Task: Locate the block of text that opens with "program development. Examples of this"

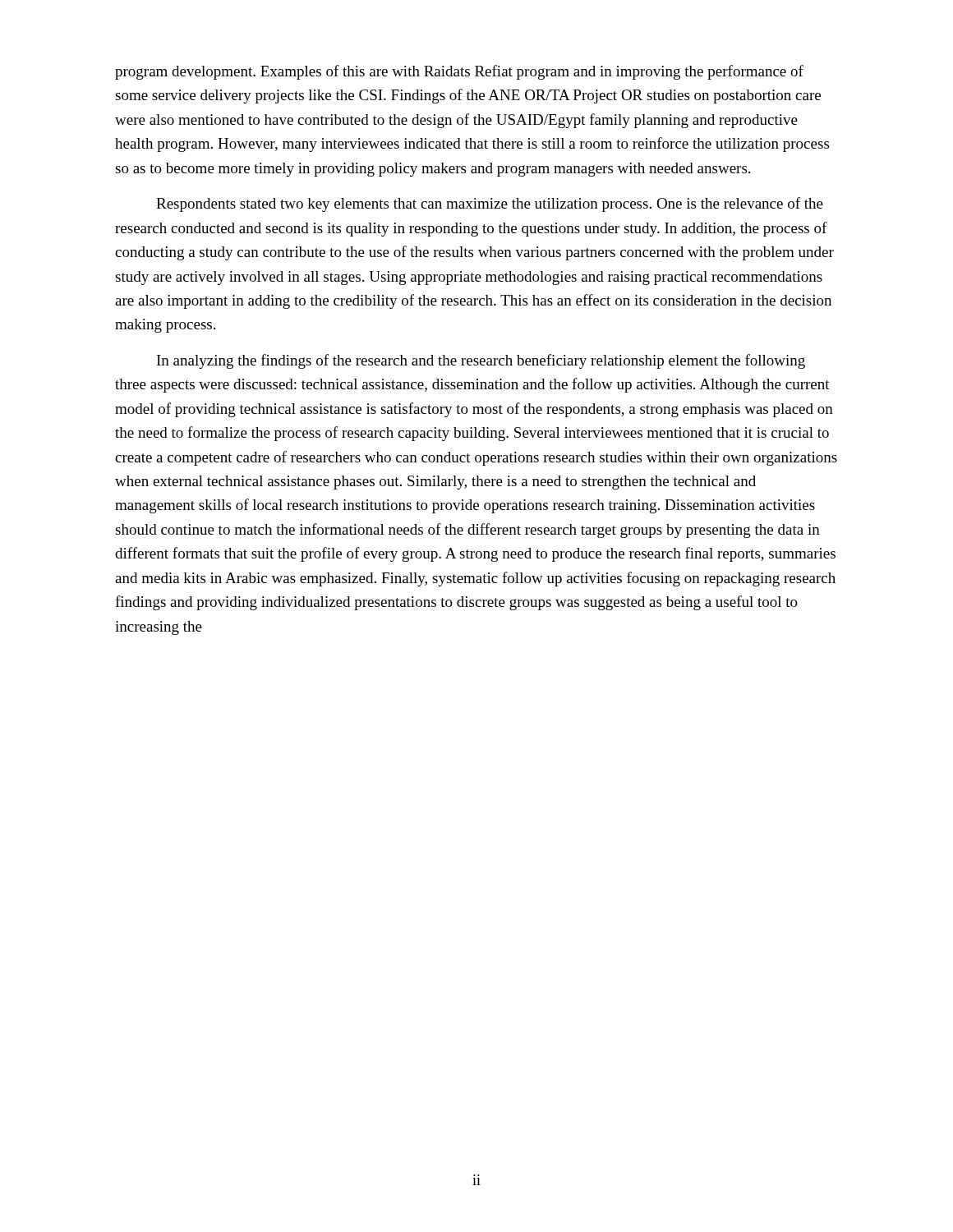Action: [x=476, y=120]
